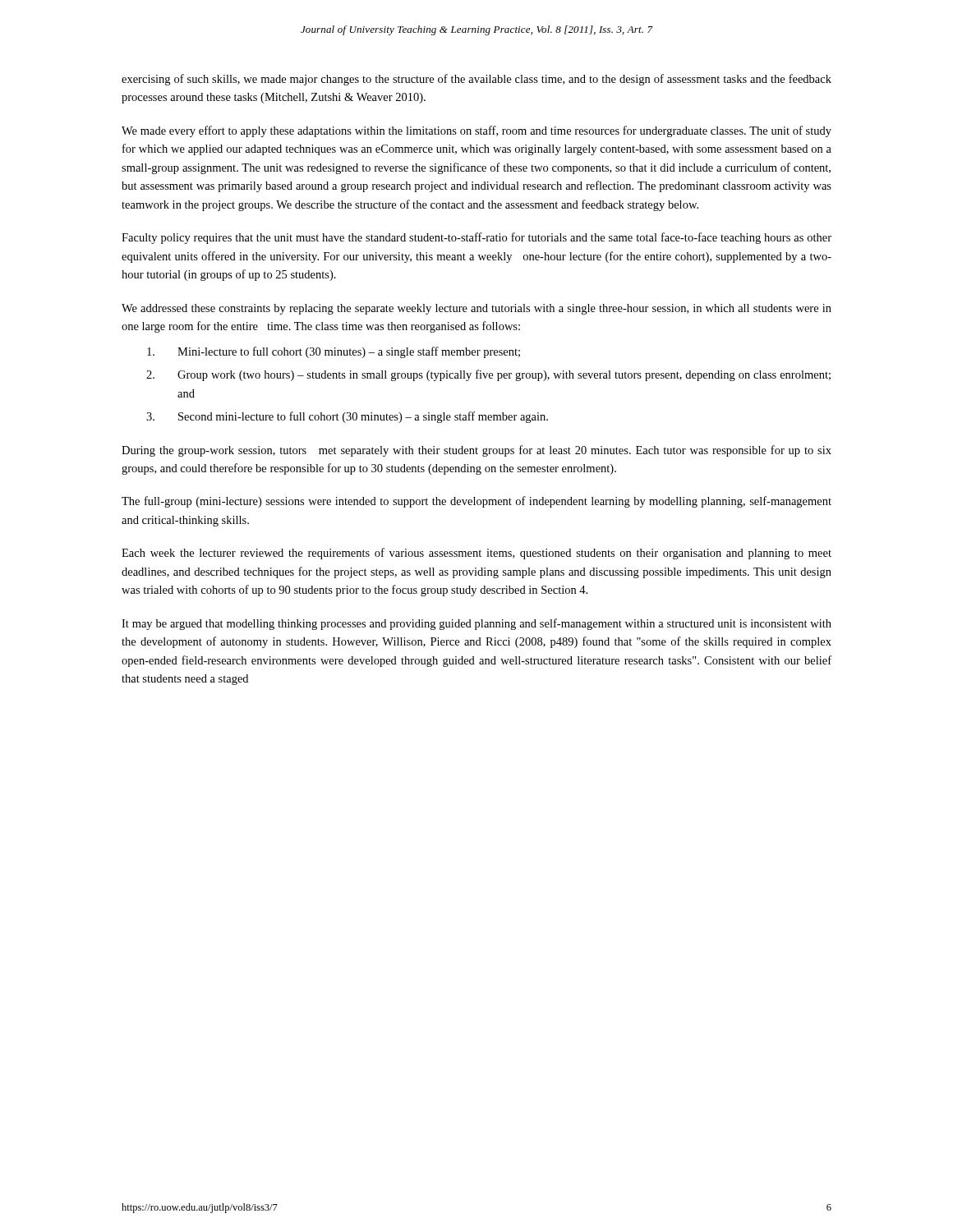The image size is (953, 1232).
Task: Click on the text block that reads "We made every effort to apply these"
Action: pos(476,167)
